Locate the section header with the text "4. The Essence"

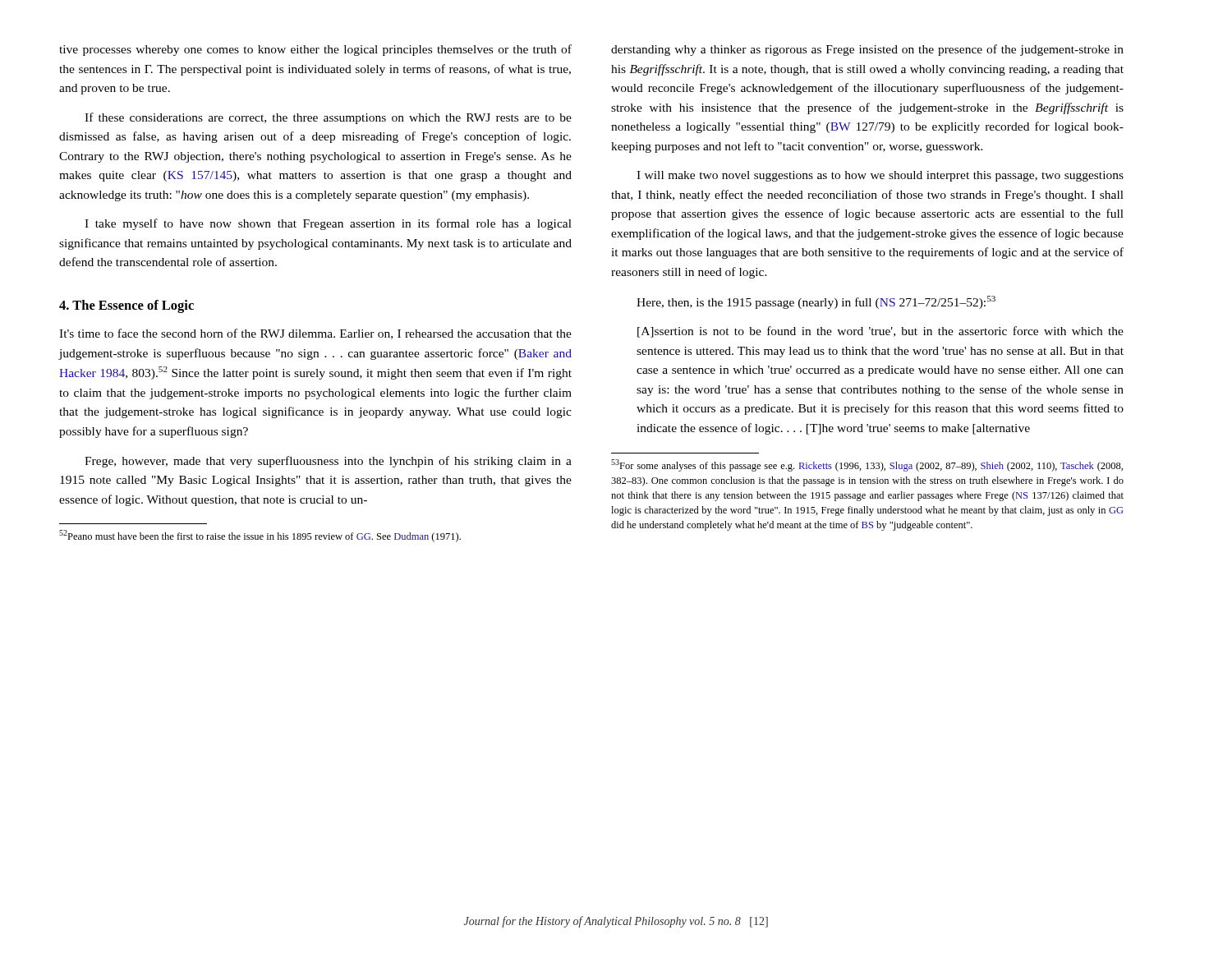(126, 306)
